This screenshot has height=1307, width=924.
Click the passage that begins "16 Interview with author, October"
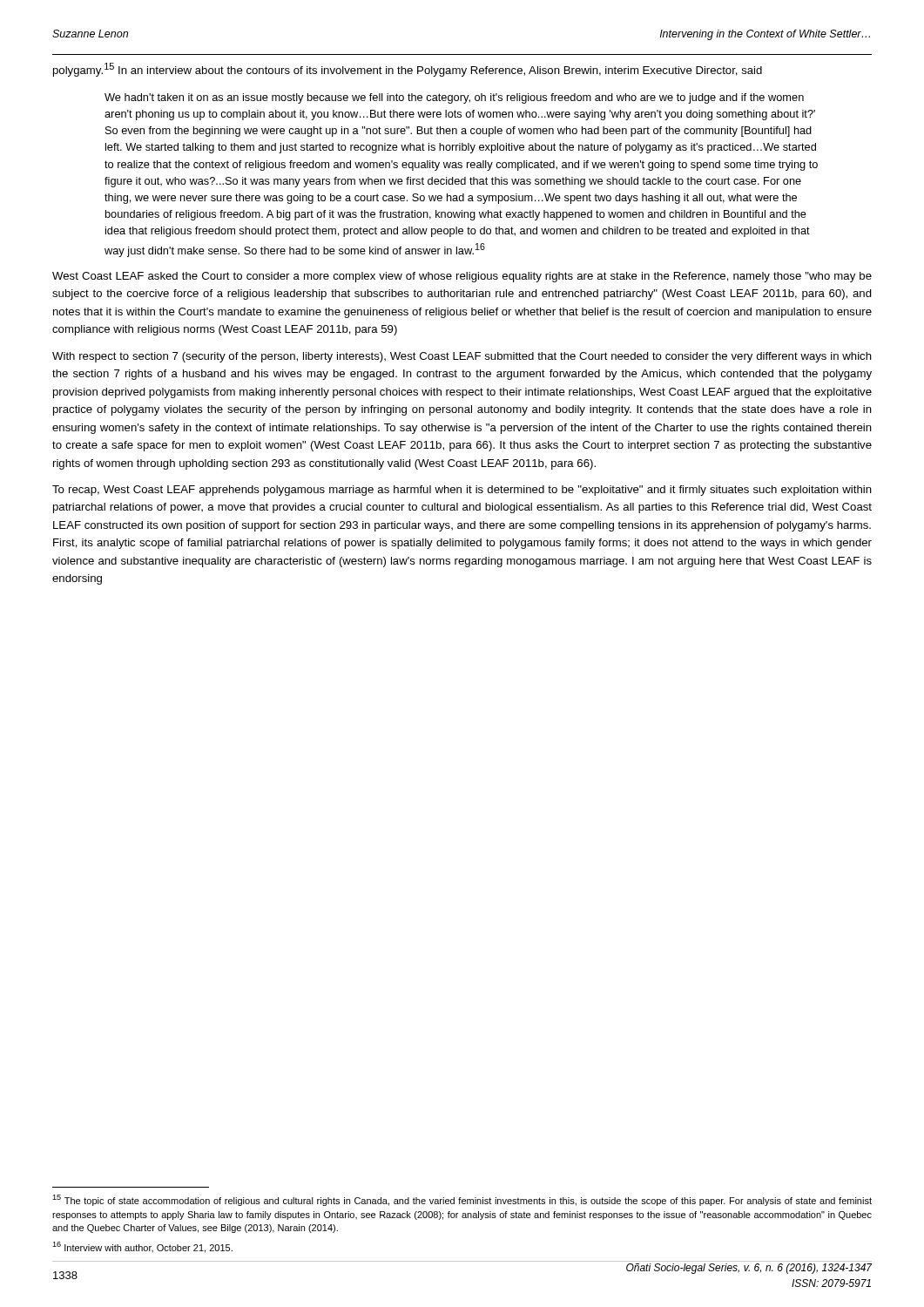[x=143, y=1247]
